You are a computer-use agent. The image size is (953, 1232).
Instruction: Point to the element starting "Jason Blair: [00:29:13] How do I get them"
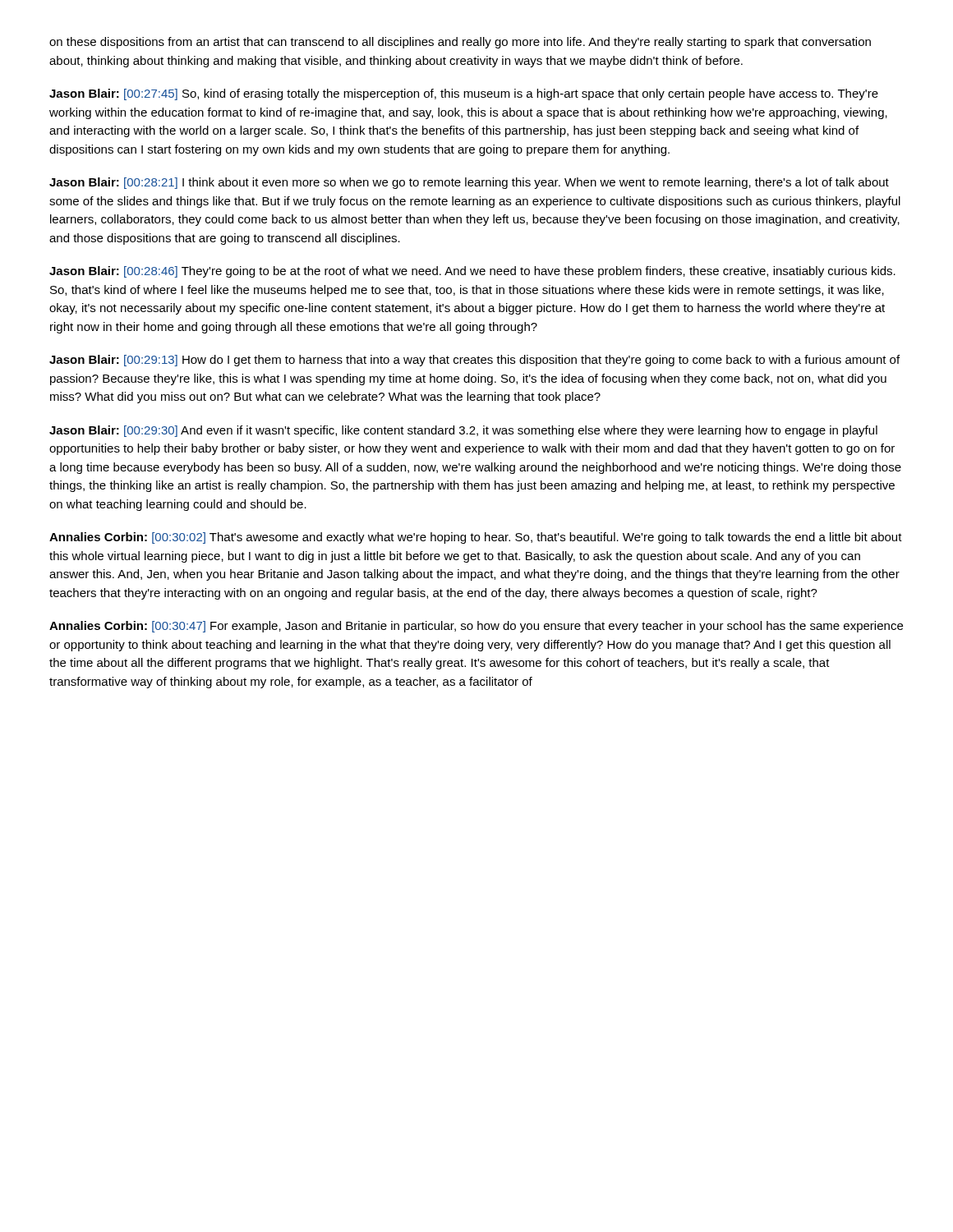pyautogui.click(x=474, y=378)
